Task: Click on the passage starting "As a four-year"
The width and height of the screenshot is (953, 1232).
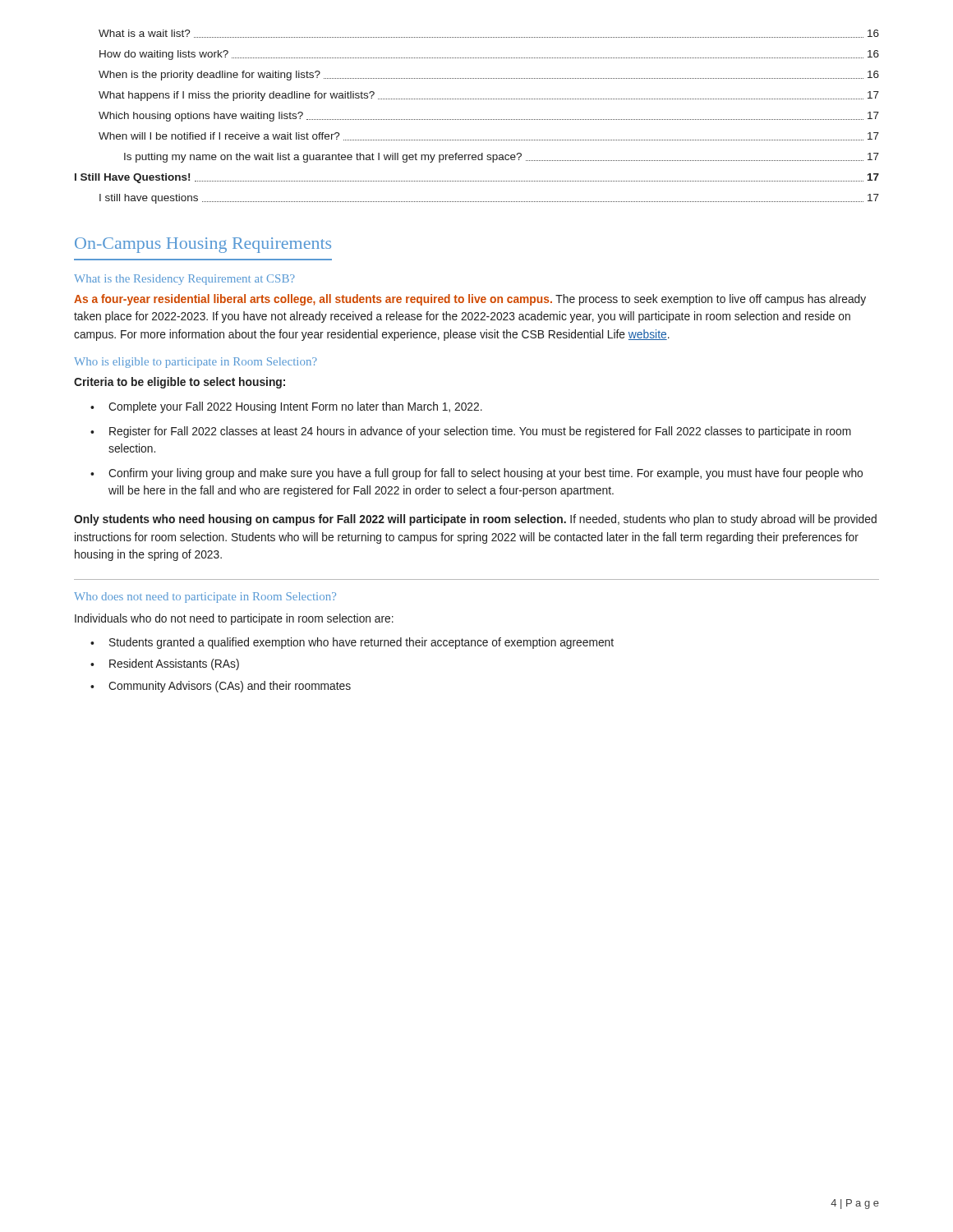Action: pyautogui.click(x=470, y=317)
